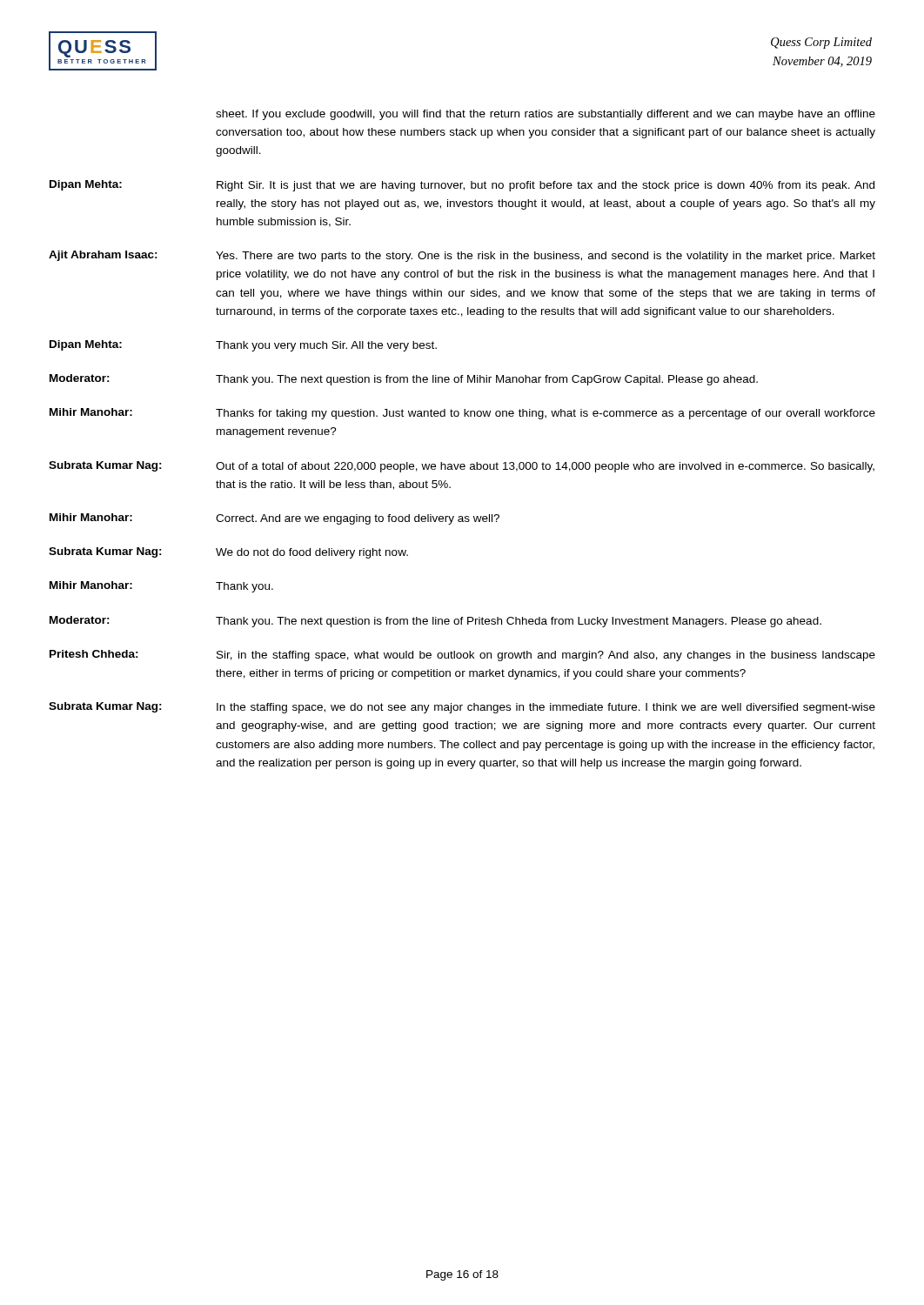Where is the passage that starts "Dipan Mehta: Right Sir. It"?
Viewport: 924px width, 1305px height.
coord(462,203)
